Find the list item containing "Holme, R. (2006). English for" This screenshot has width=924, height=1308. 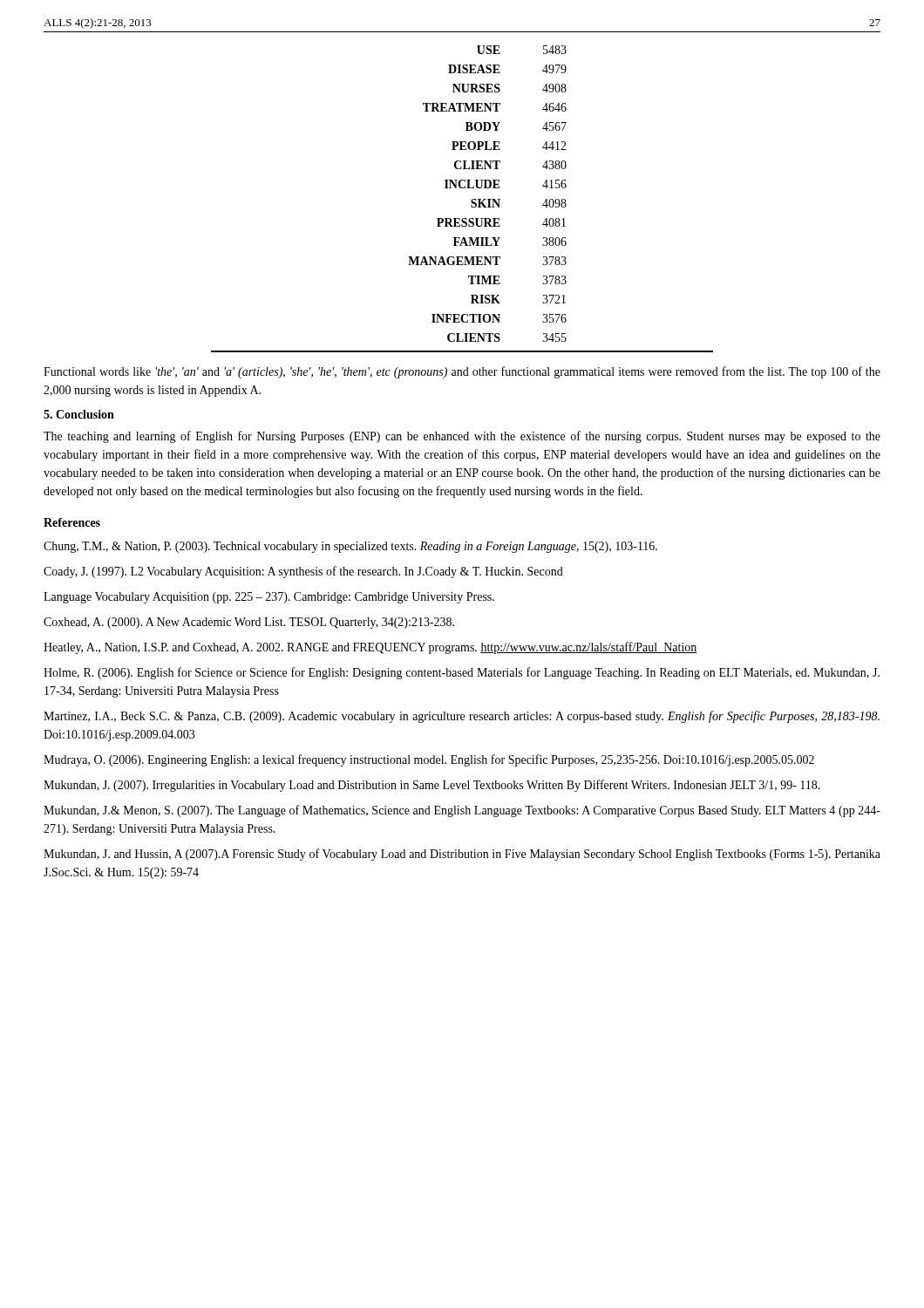pyautogui.click(x=462, y=682)
